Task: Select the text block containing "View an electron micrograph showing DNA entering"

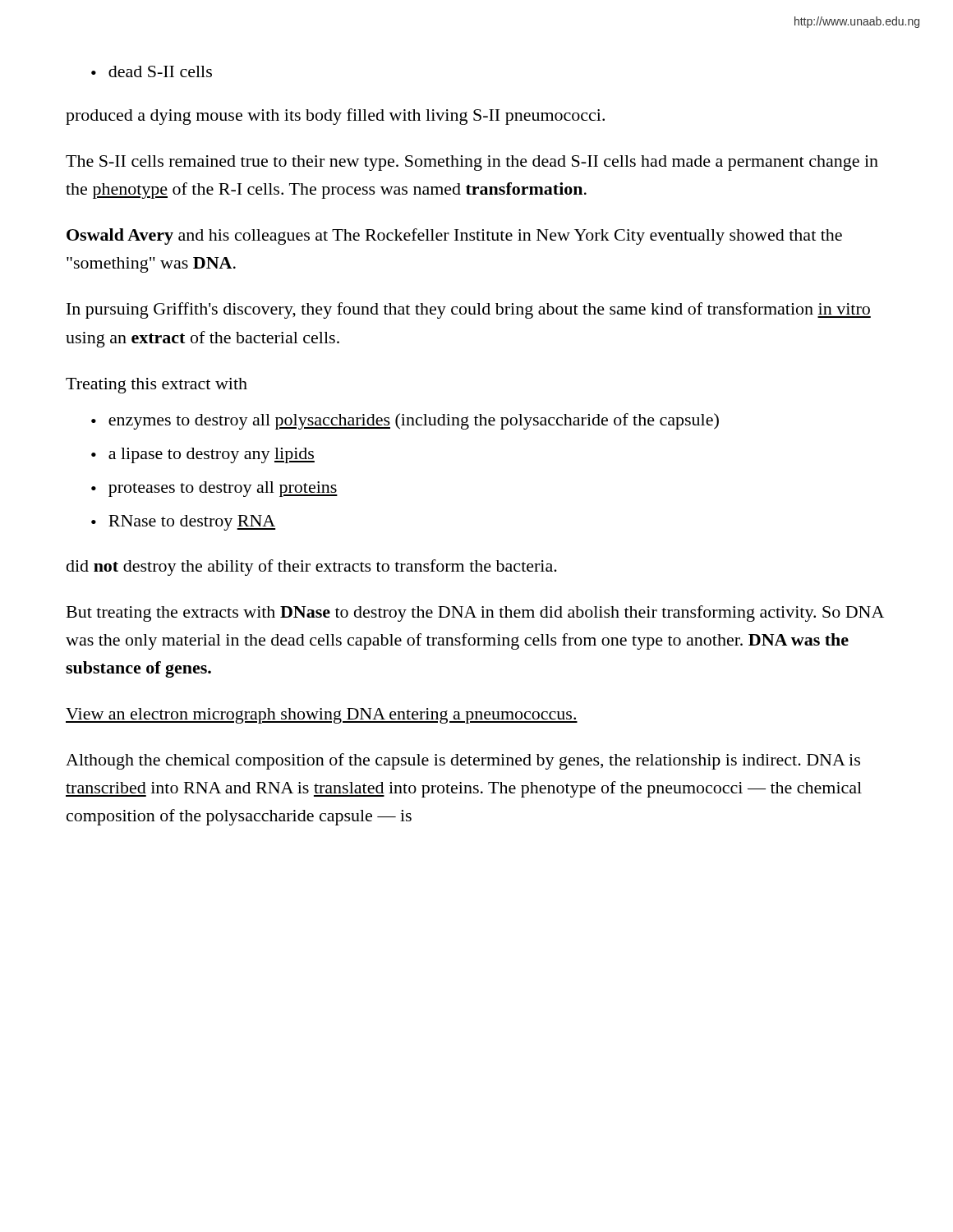Action: [x=321, y=713]
